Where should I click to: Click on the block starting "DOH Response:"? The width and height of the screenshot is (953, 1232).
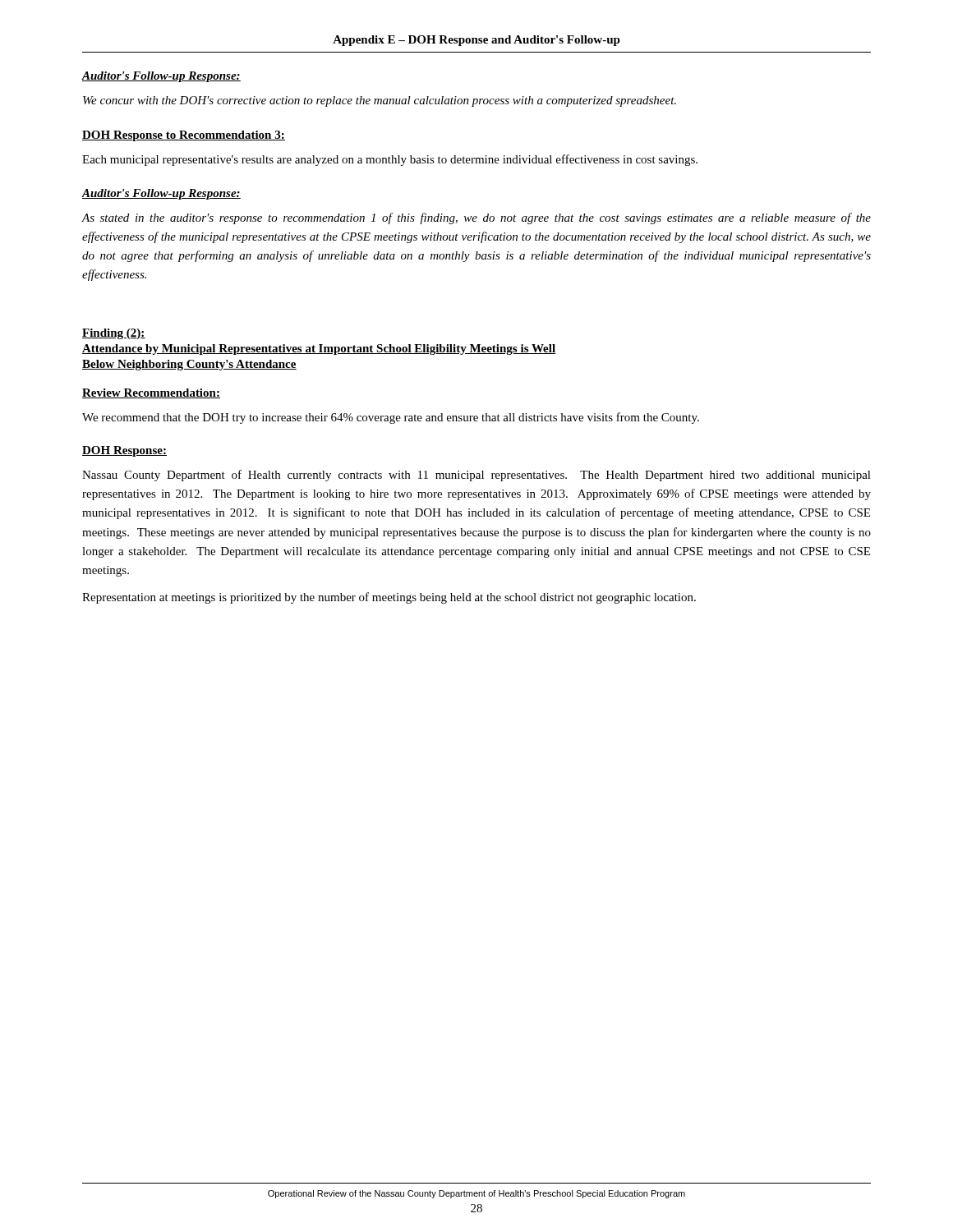pyautogui.click(x=124, y=450)
